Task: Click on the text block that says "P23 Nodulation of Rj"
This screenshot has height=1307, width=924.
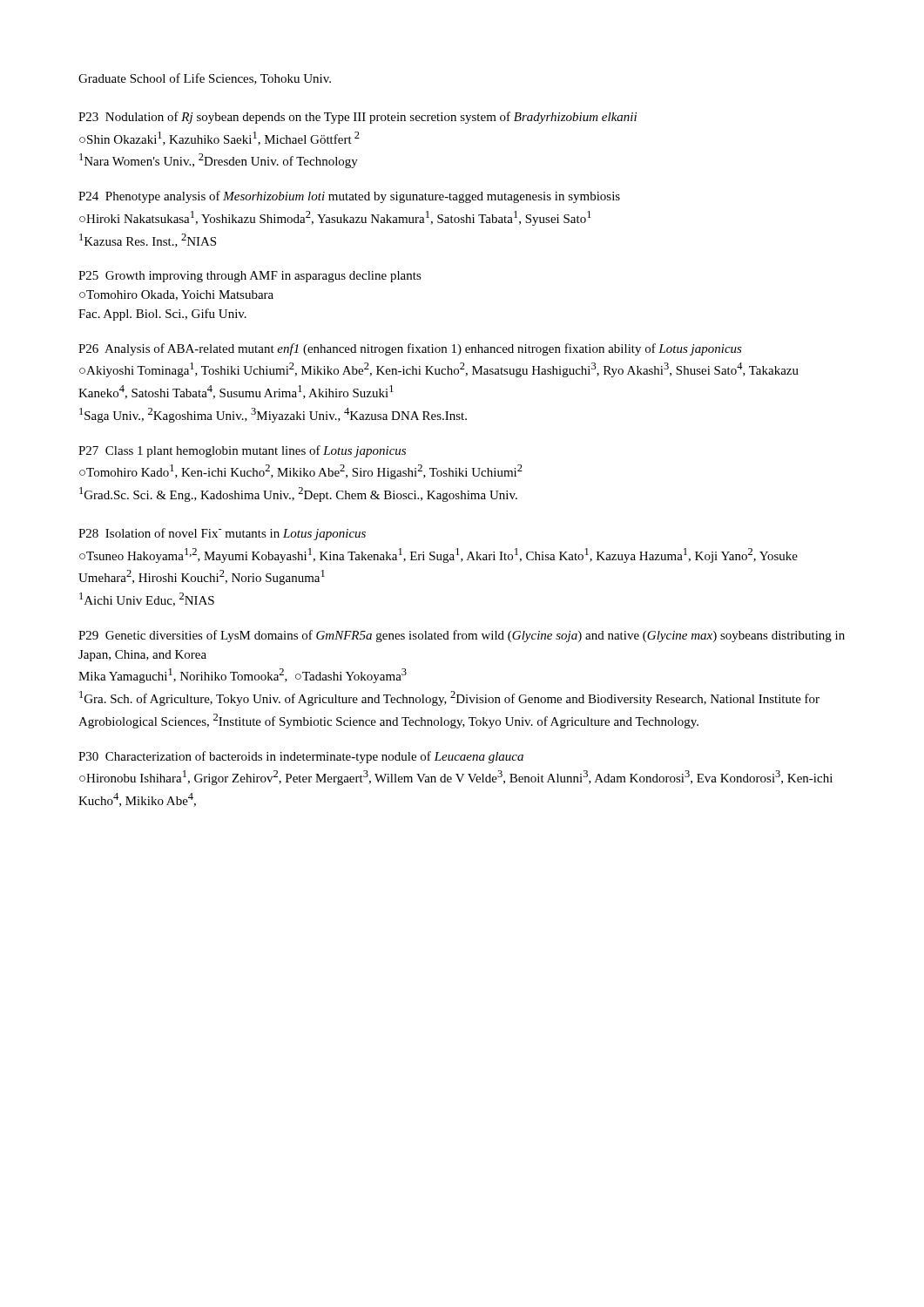Action: pos(357,118)
